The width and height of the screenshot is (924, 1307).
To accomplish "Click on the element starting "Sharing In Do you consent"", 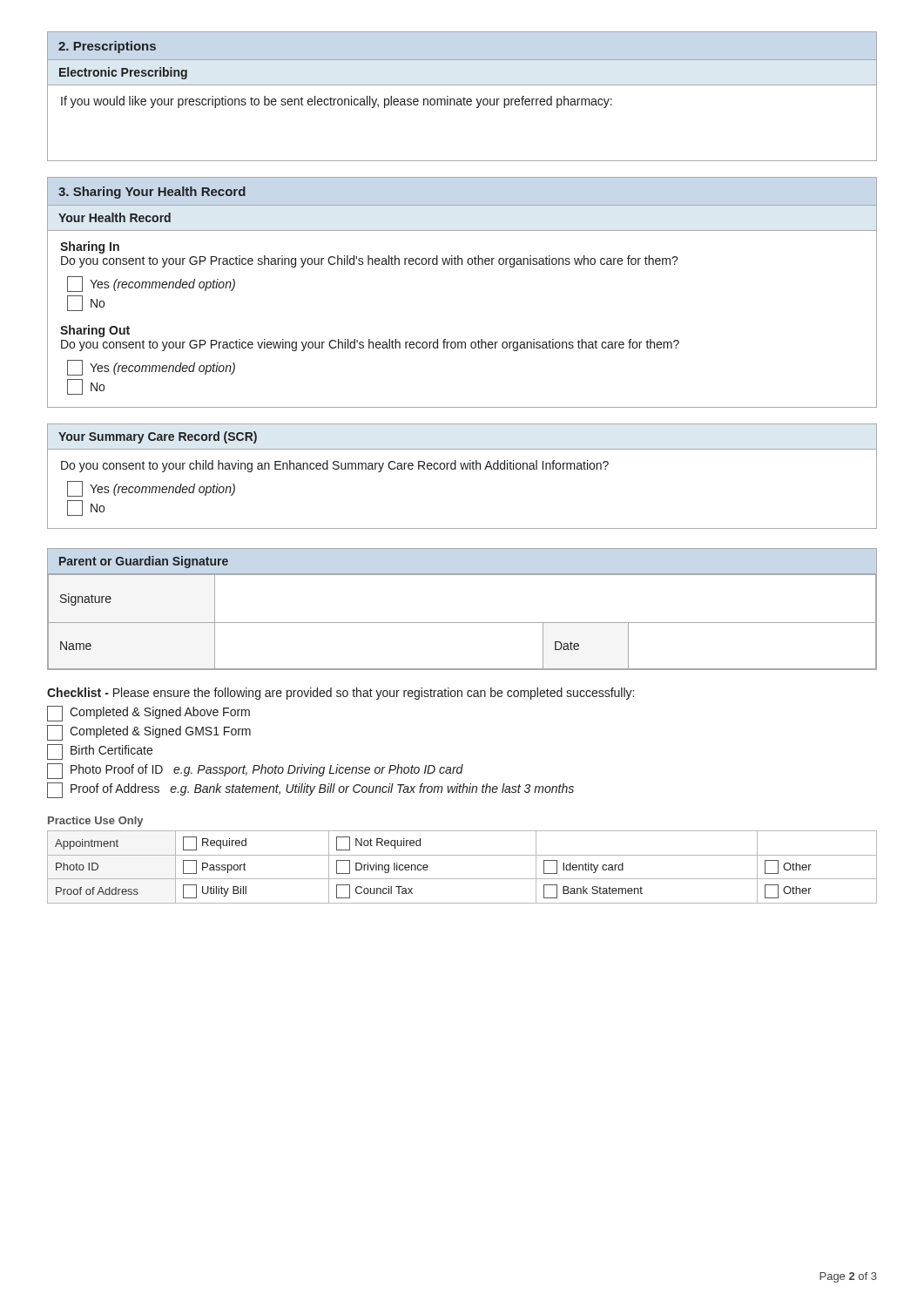I will coord(369,254).
